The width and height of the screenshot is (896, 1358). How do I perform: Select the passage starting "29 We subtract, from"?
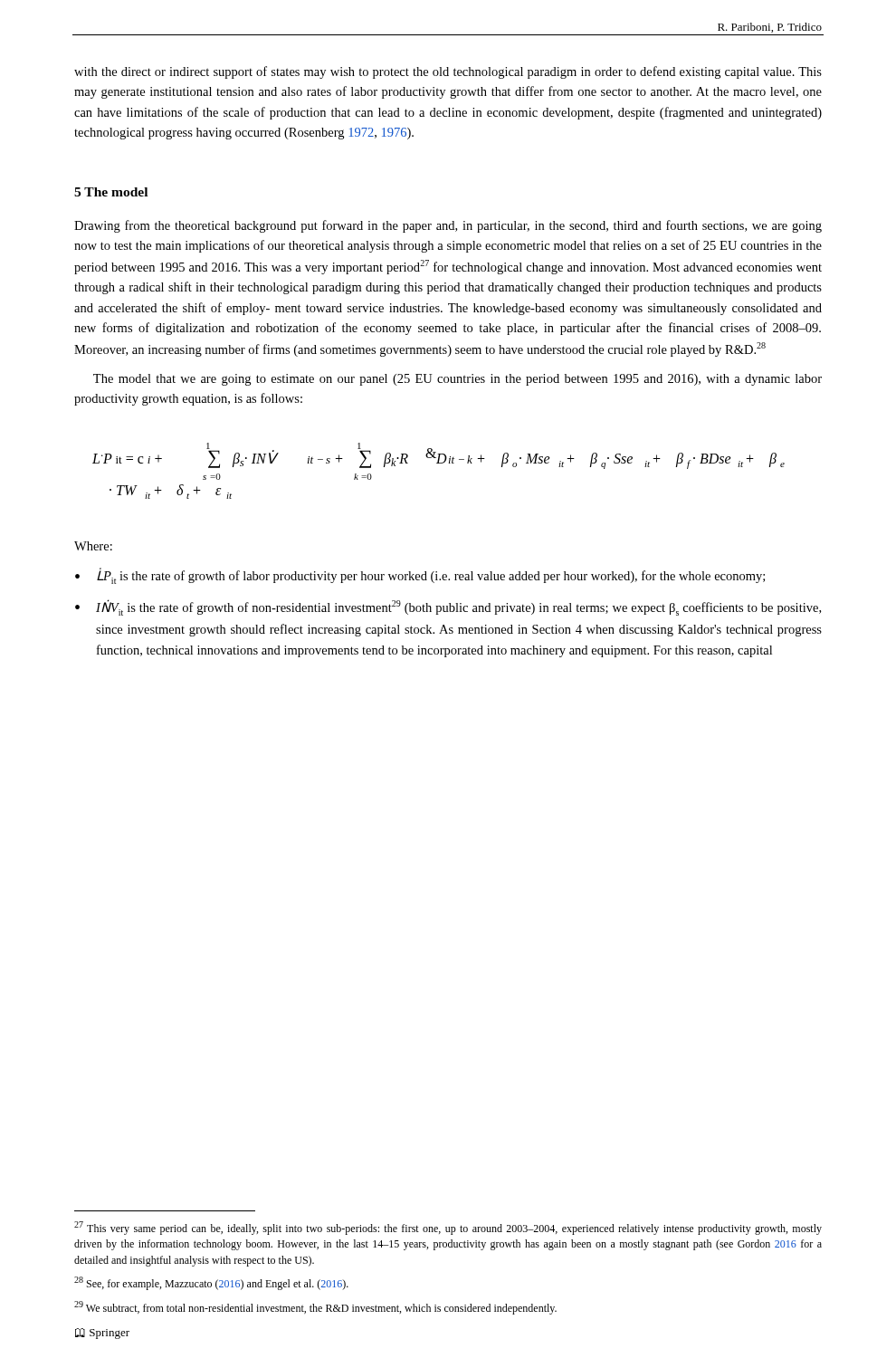click(316, 1306)
